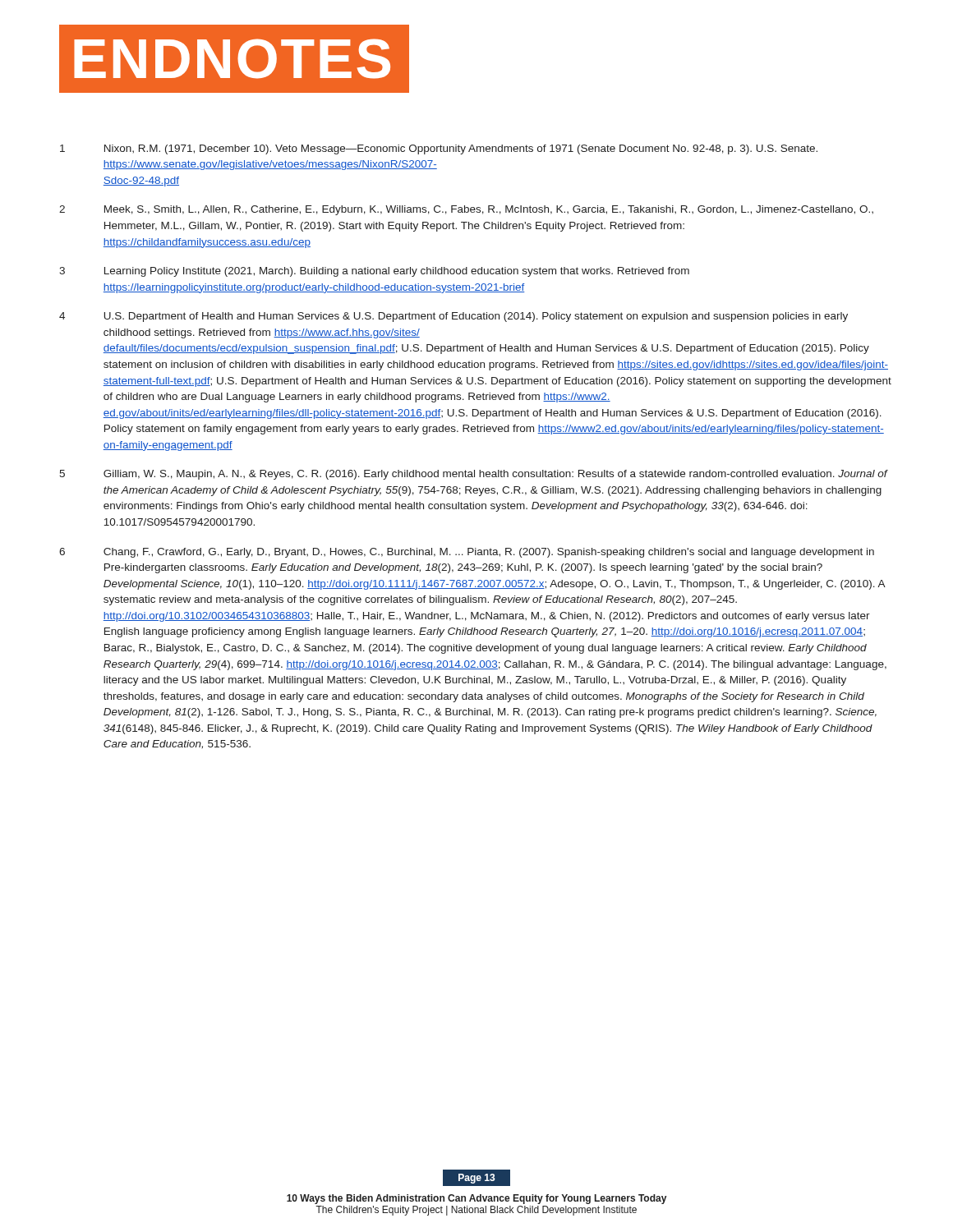The image size is (953, 1232).
Task: Select the list item containing "5 Gilliam, W. S., Maupin, A. N.,"
Action: pyautogui.click(x=476, y=498)
